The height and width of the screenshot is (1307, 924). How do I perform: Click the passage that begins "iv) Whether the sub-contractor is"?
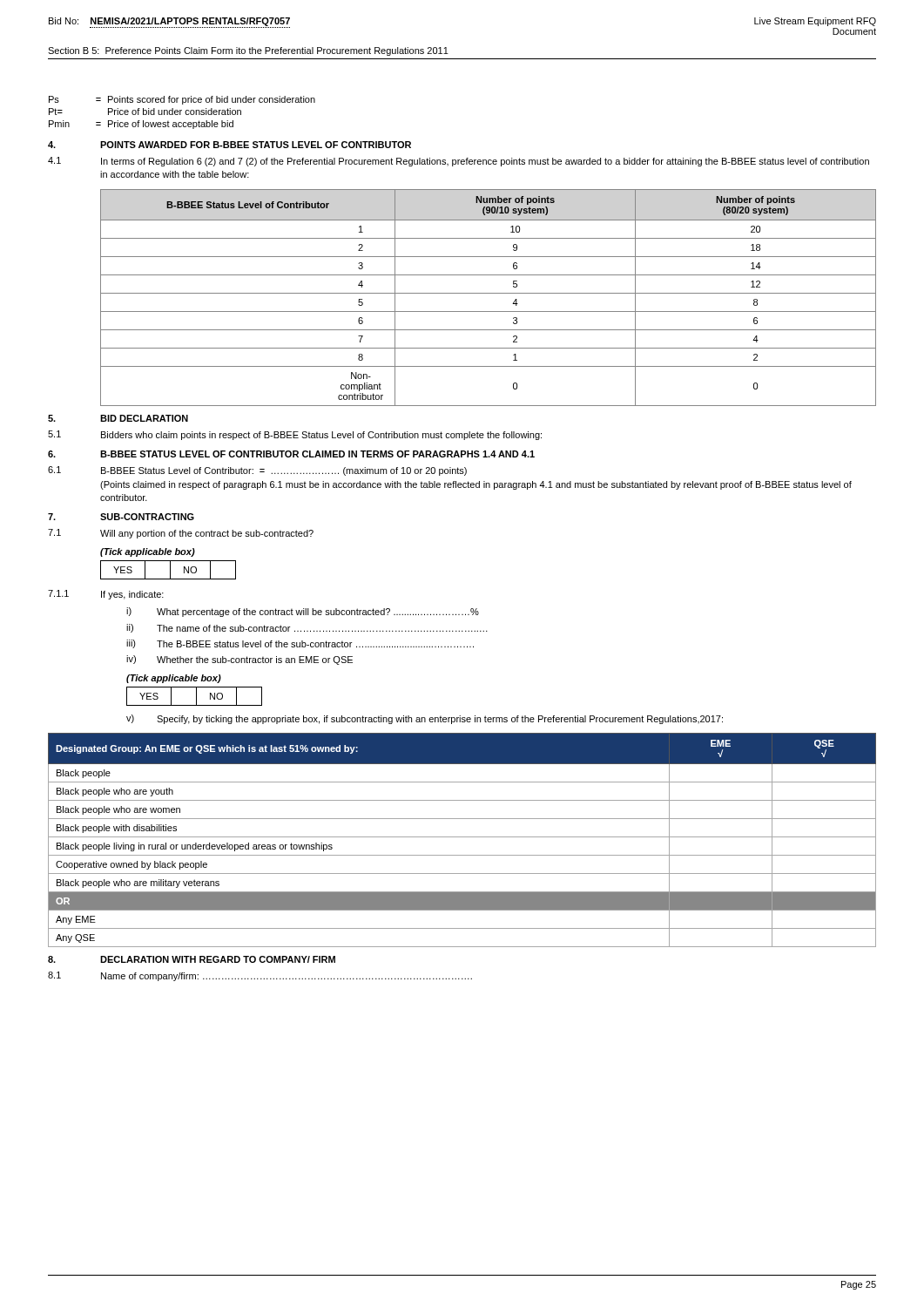(240, 660)
